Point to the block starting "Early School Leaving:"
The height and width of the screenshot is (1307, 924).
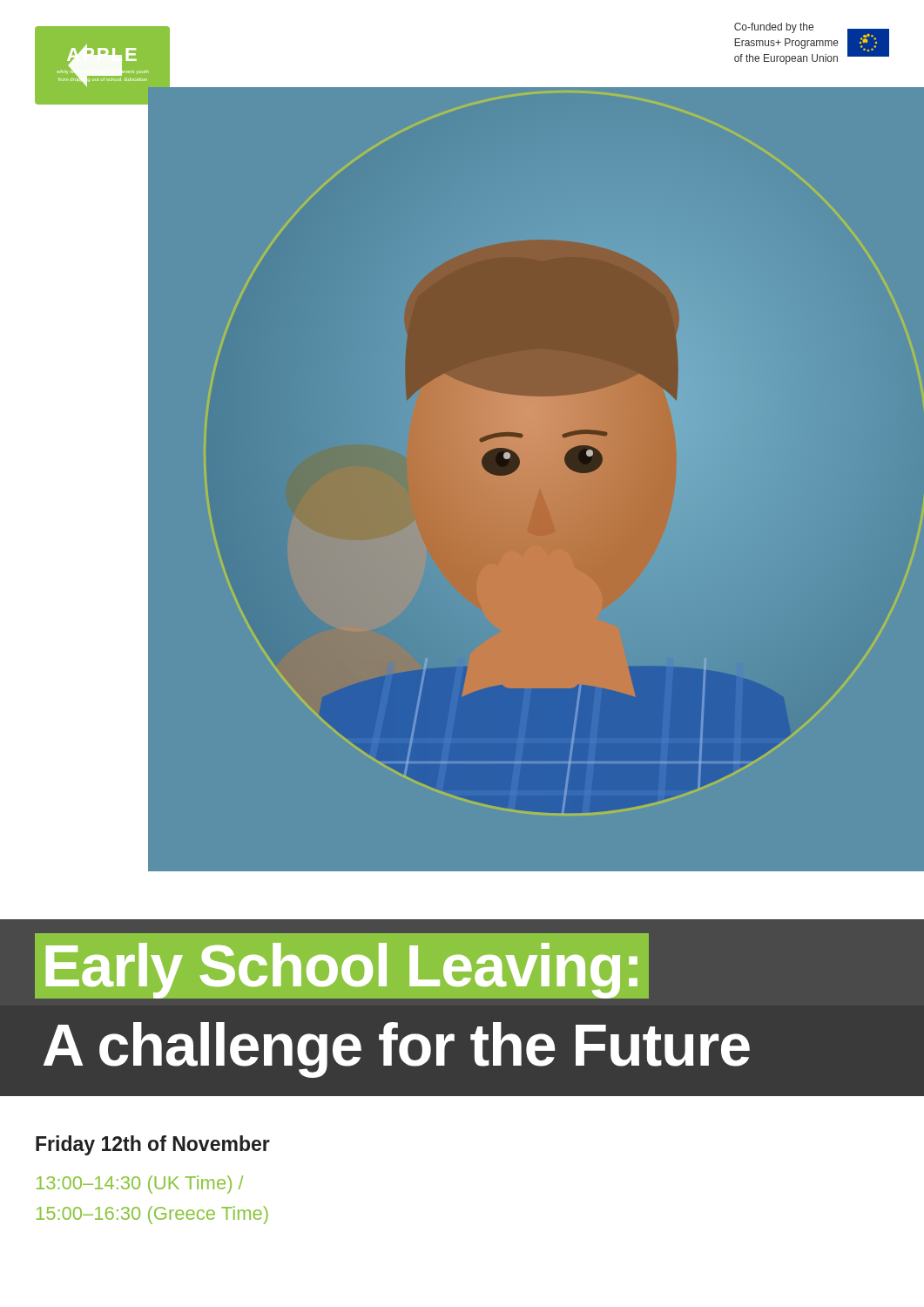click(462, 1008)
